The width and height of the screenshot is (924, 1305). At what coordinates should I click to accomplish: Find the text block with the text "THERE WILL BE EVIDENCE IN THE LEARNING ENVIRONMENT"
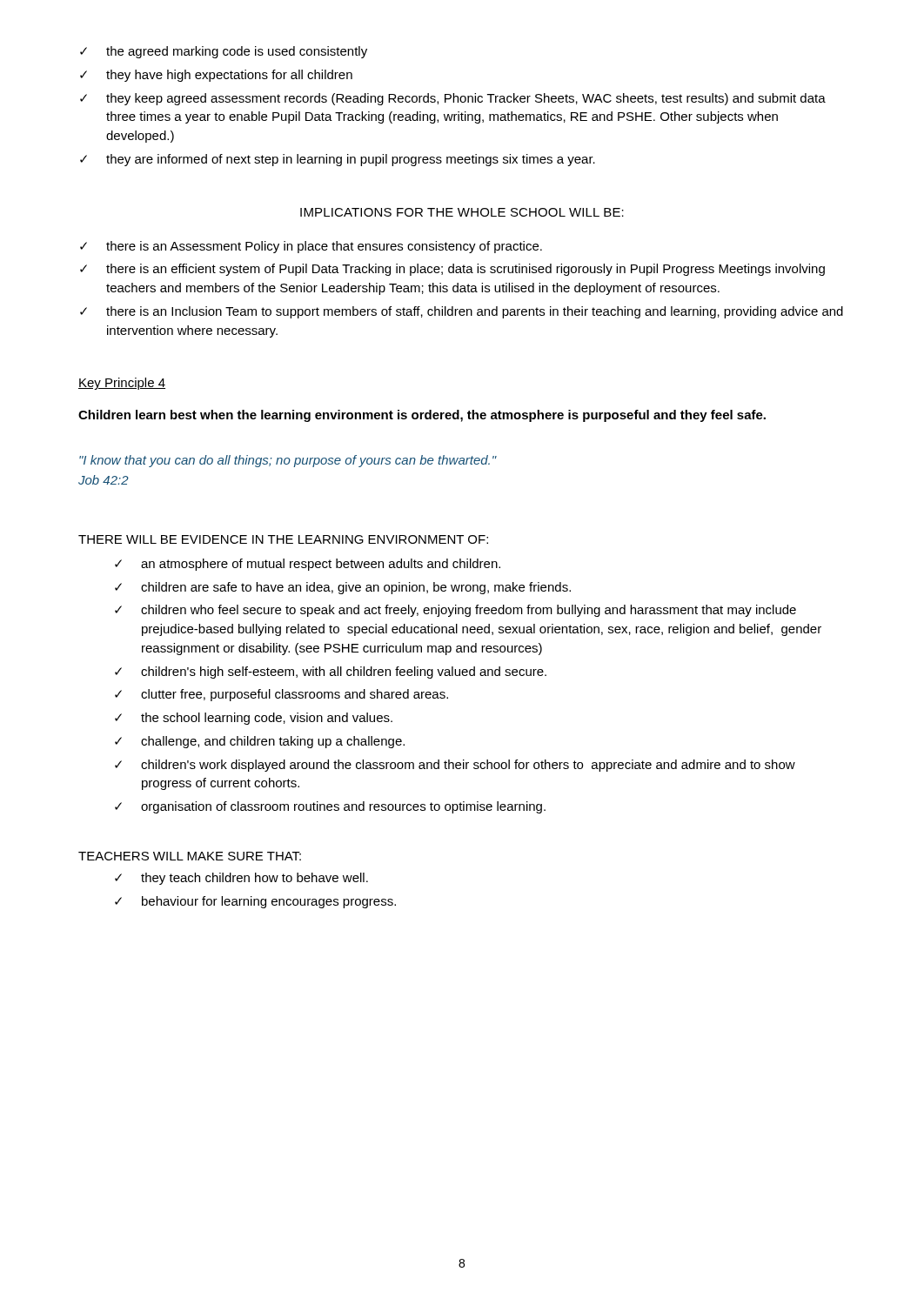[284, 539]
